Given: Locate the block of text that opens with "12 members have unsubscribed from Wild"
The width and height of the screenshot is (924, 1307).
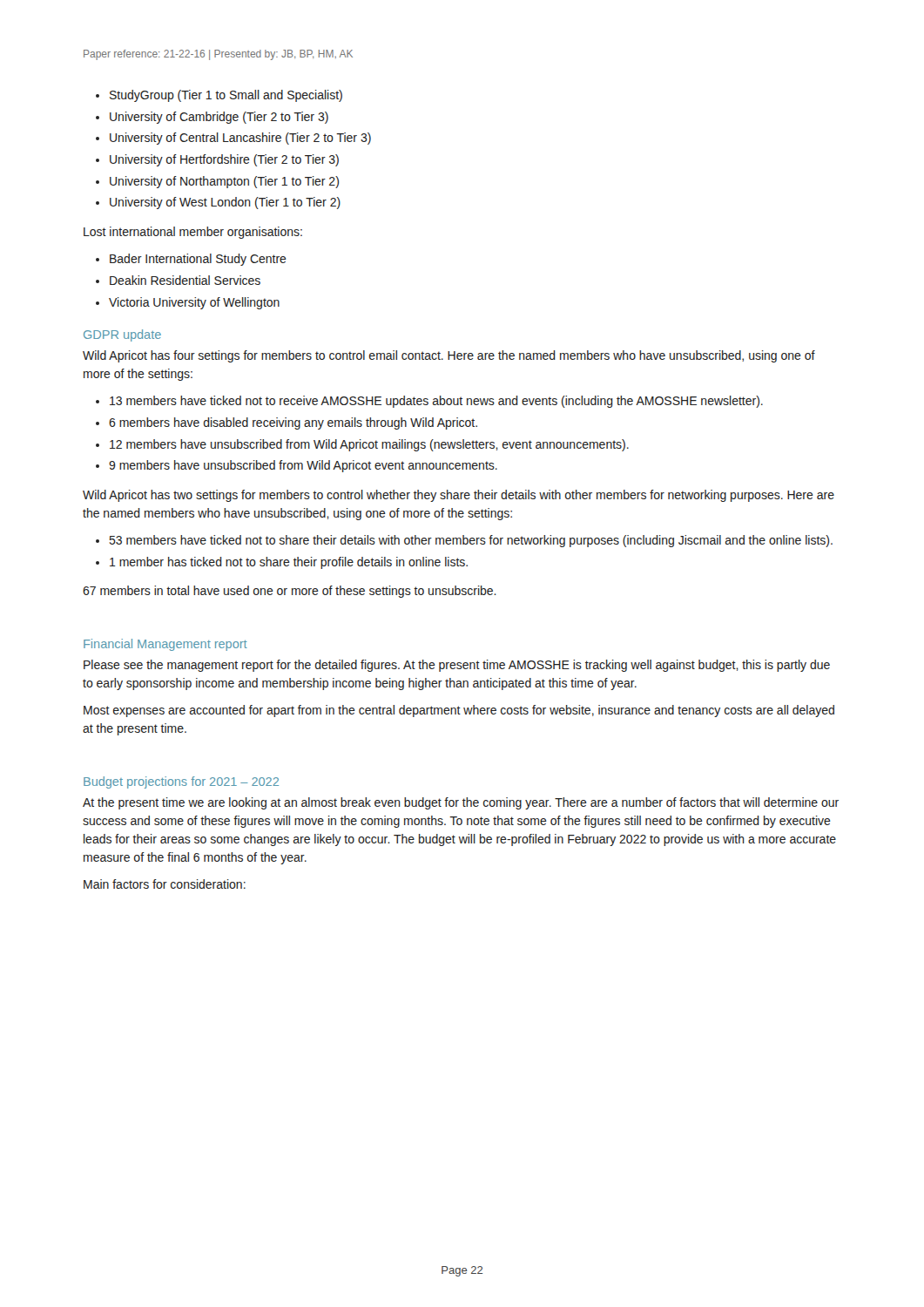Looking at the screenshot, I should (369, 444).
